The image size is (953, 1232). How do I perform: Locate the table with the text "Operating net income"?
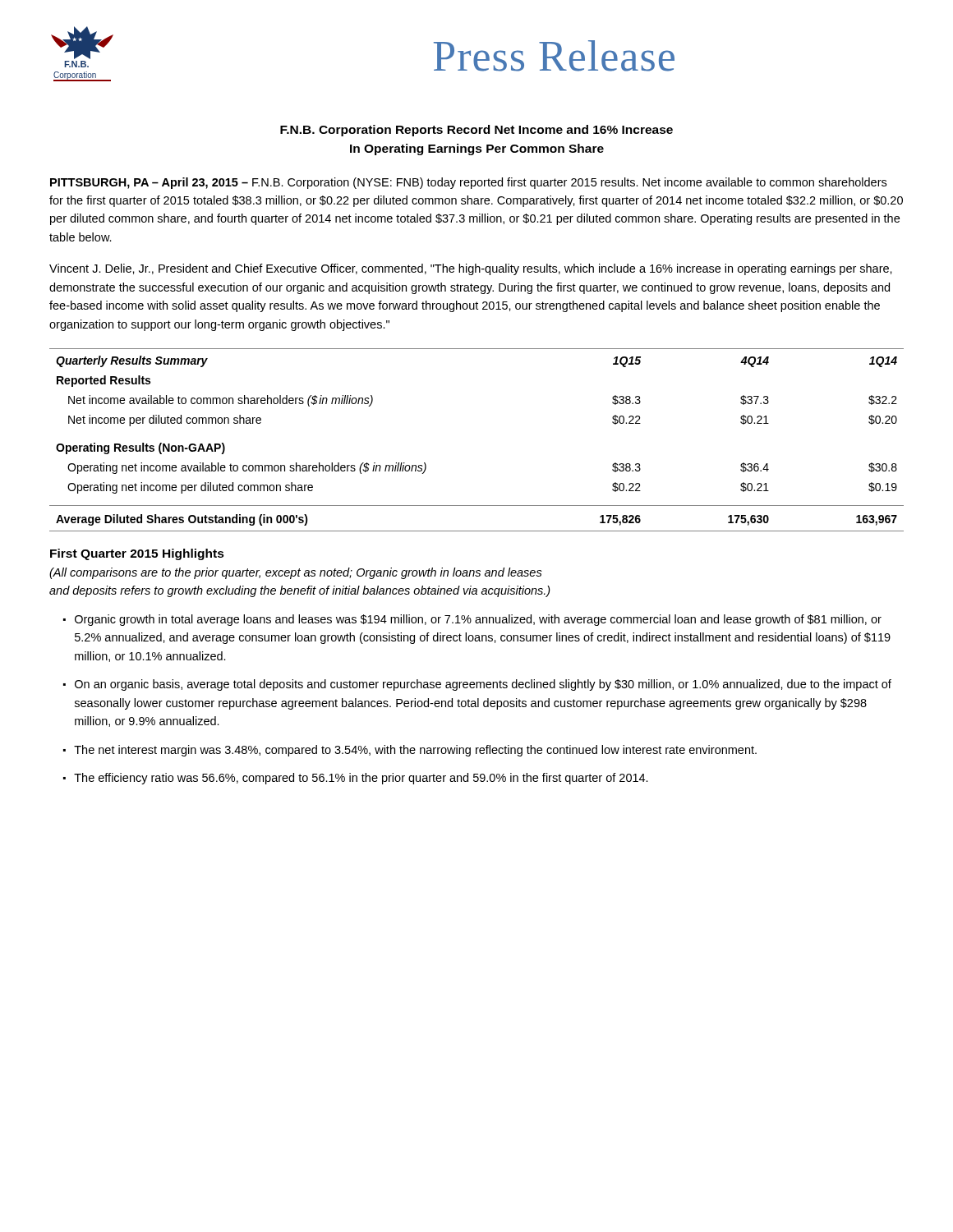click(x=476, y=440)
